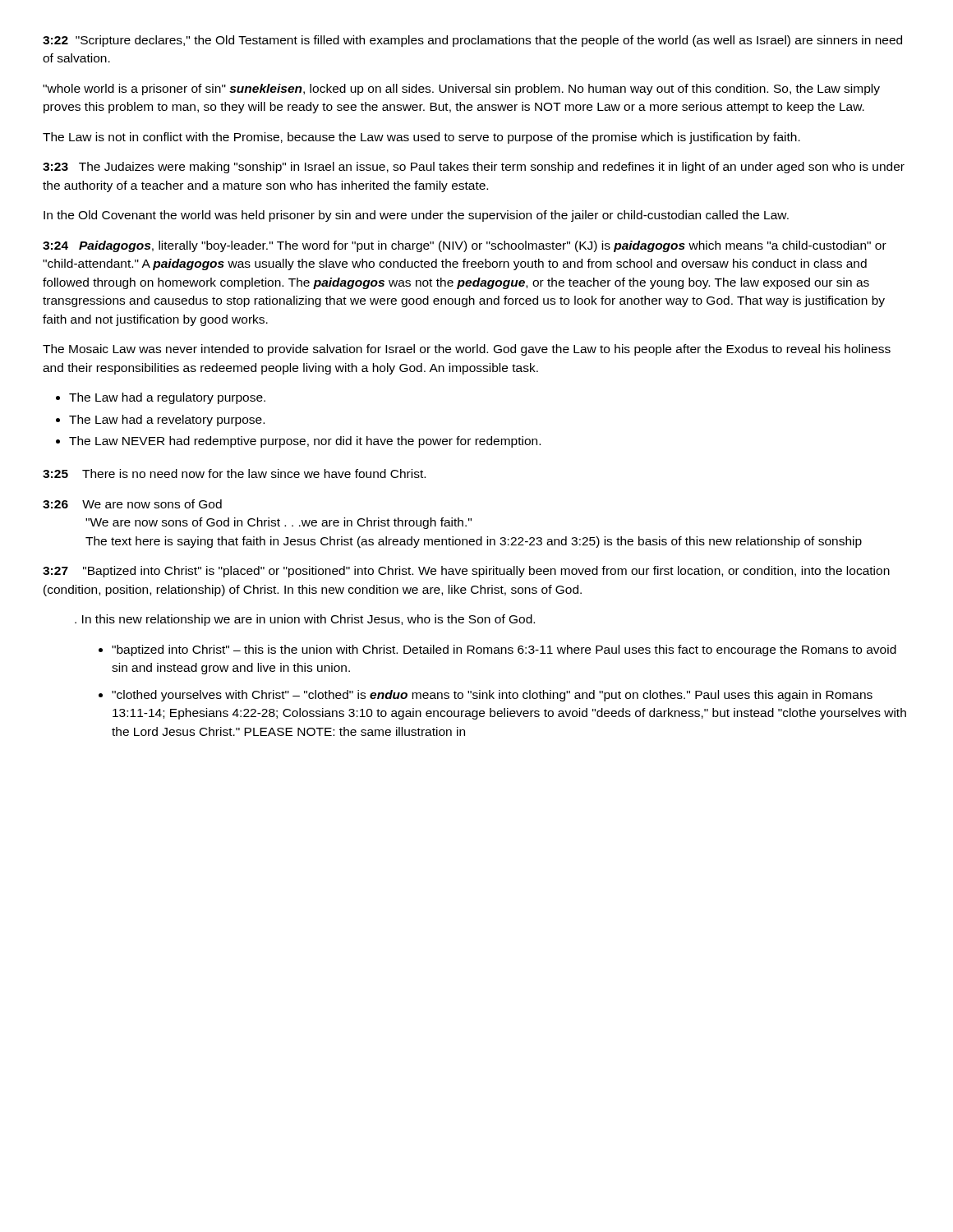This screenshot has width=953, height=1232.
Task: Point to the text starting "3:23 The Judaizes were making "sonship" in Israel"
Action: pos(474,176)
